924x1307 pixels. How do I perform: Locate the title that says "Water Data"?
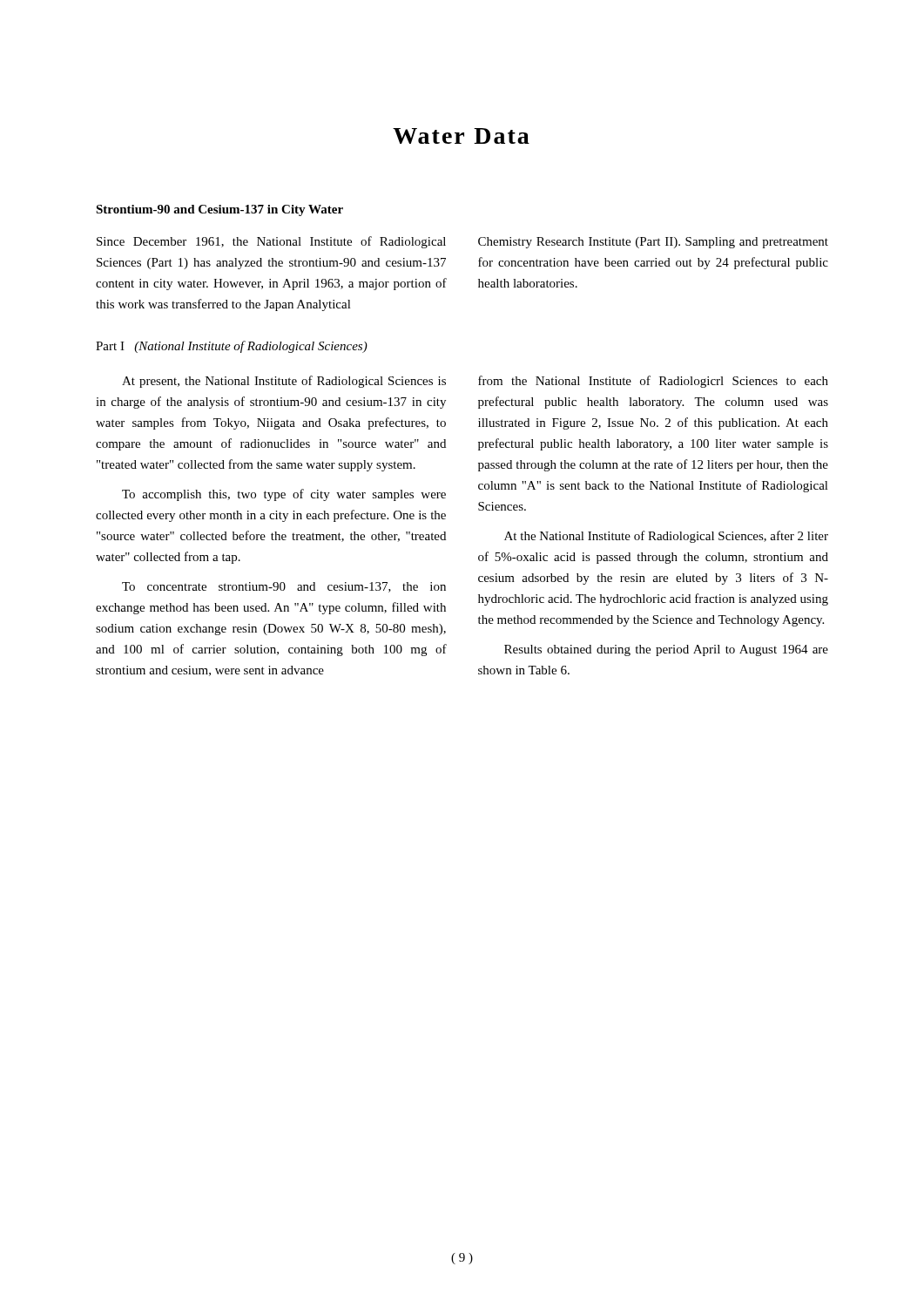[462, 135]
